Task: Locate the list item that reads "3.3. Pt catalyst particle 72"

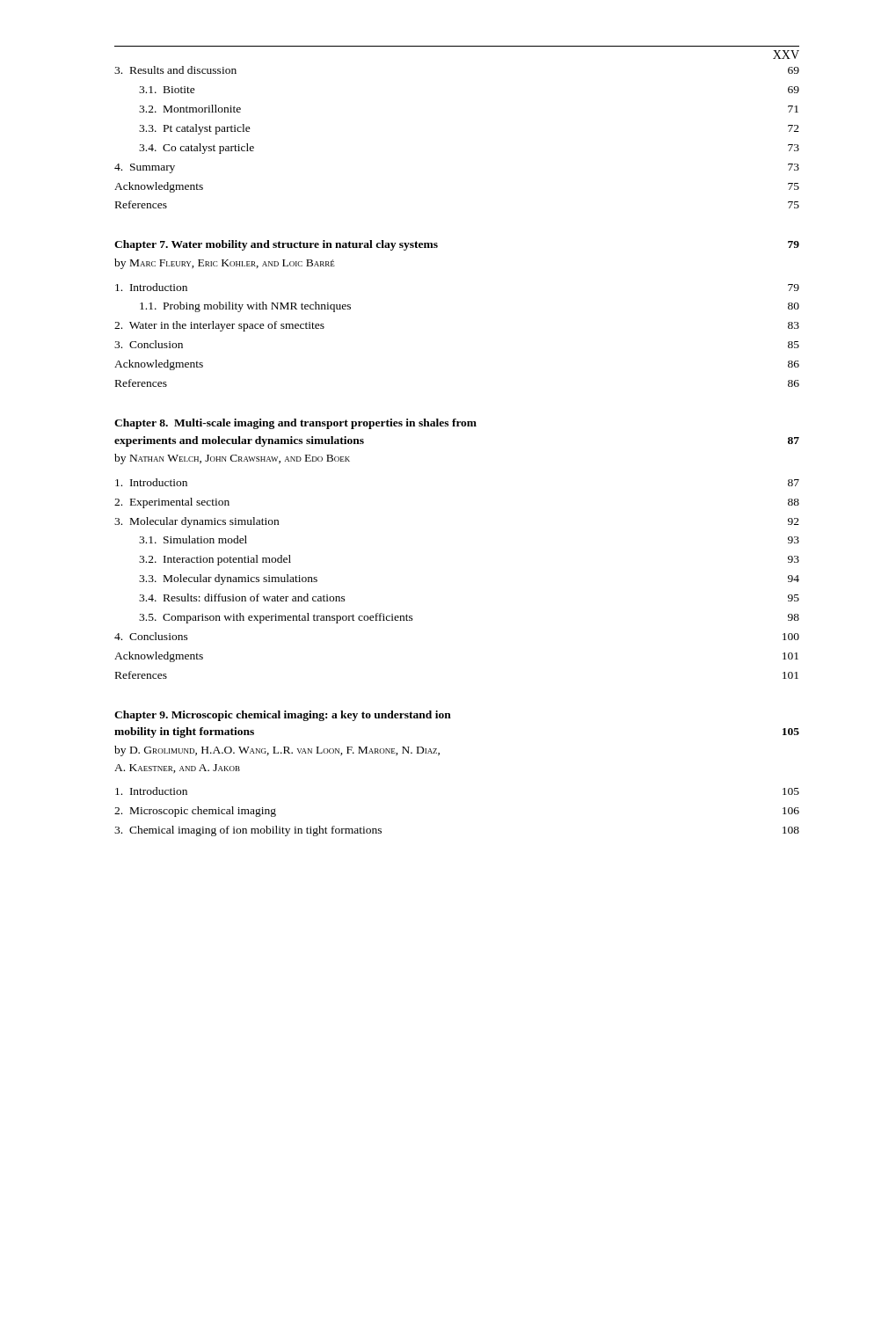Action: coord(190,129)
